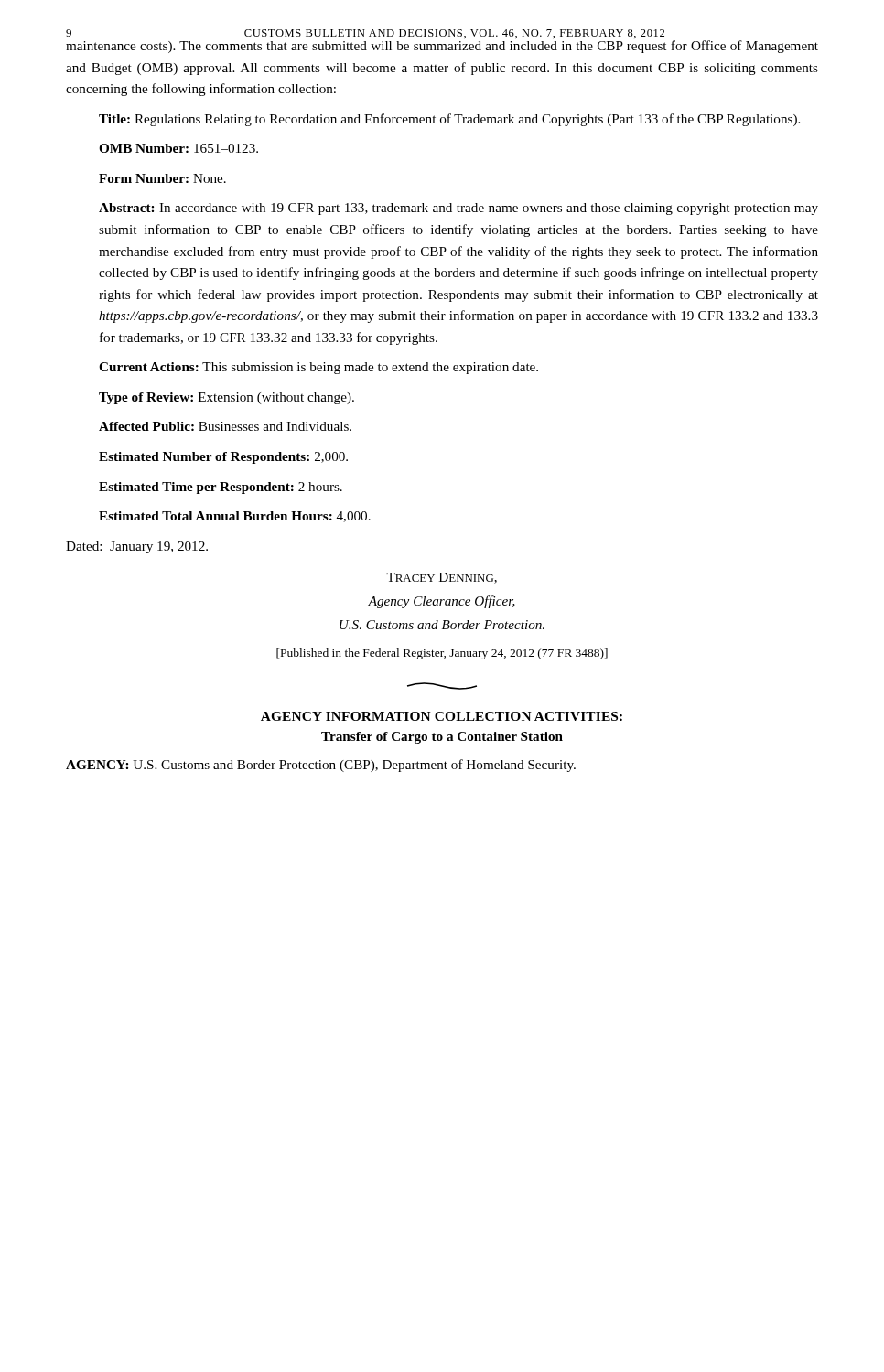Find the text that reads "Type of Review: Extension (without change)."

[x=227, y=396]
